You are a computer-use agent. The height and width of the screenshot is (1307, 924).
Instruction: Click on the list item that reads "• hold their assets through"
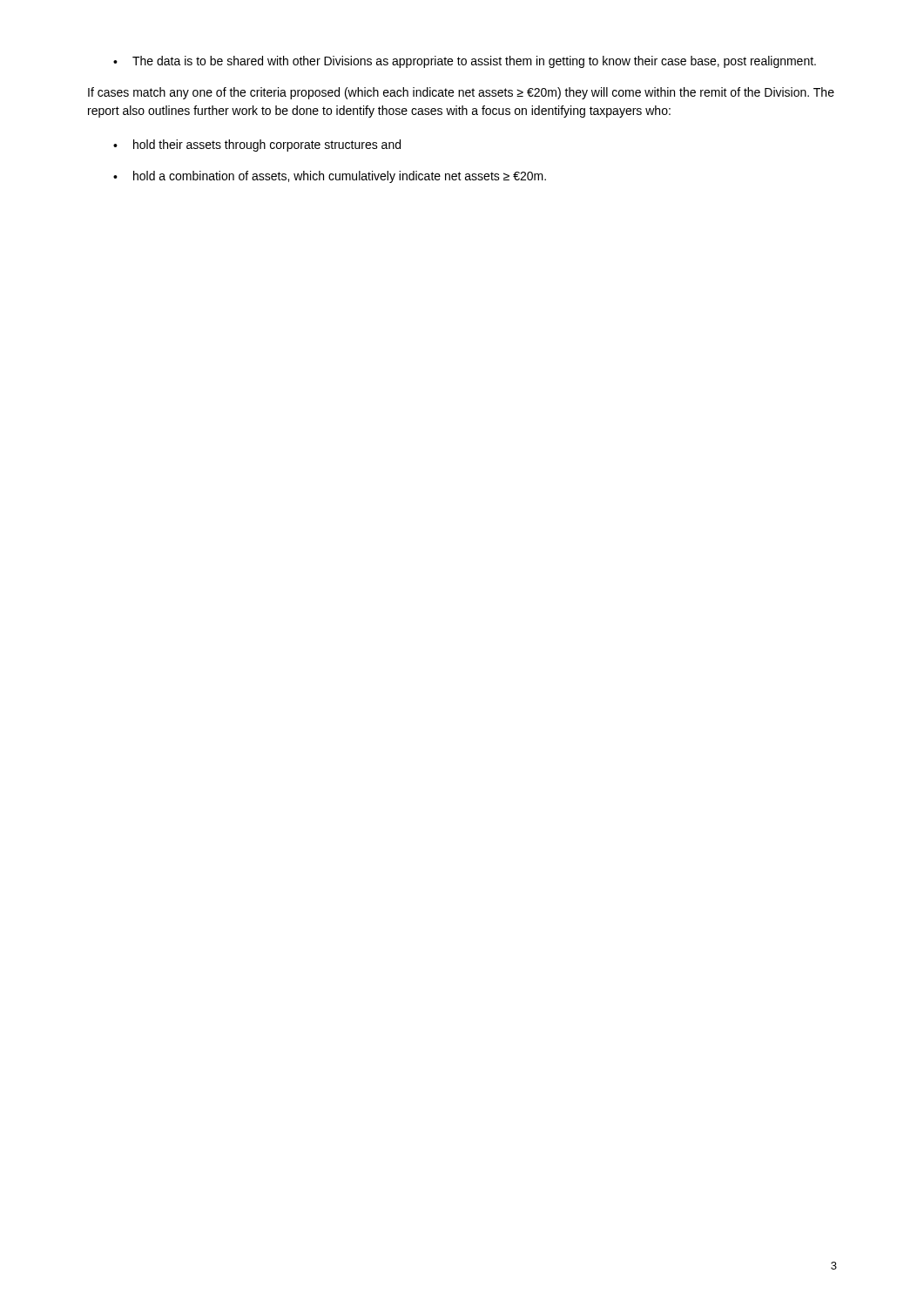coord(257,146)
